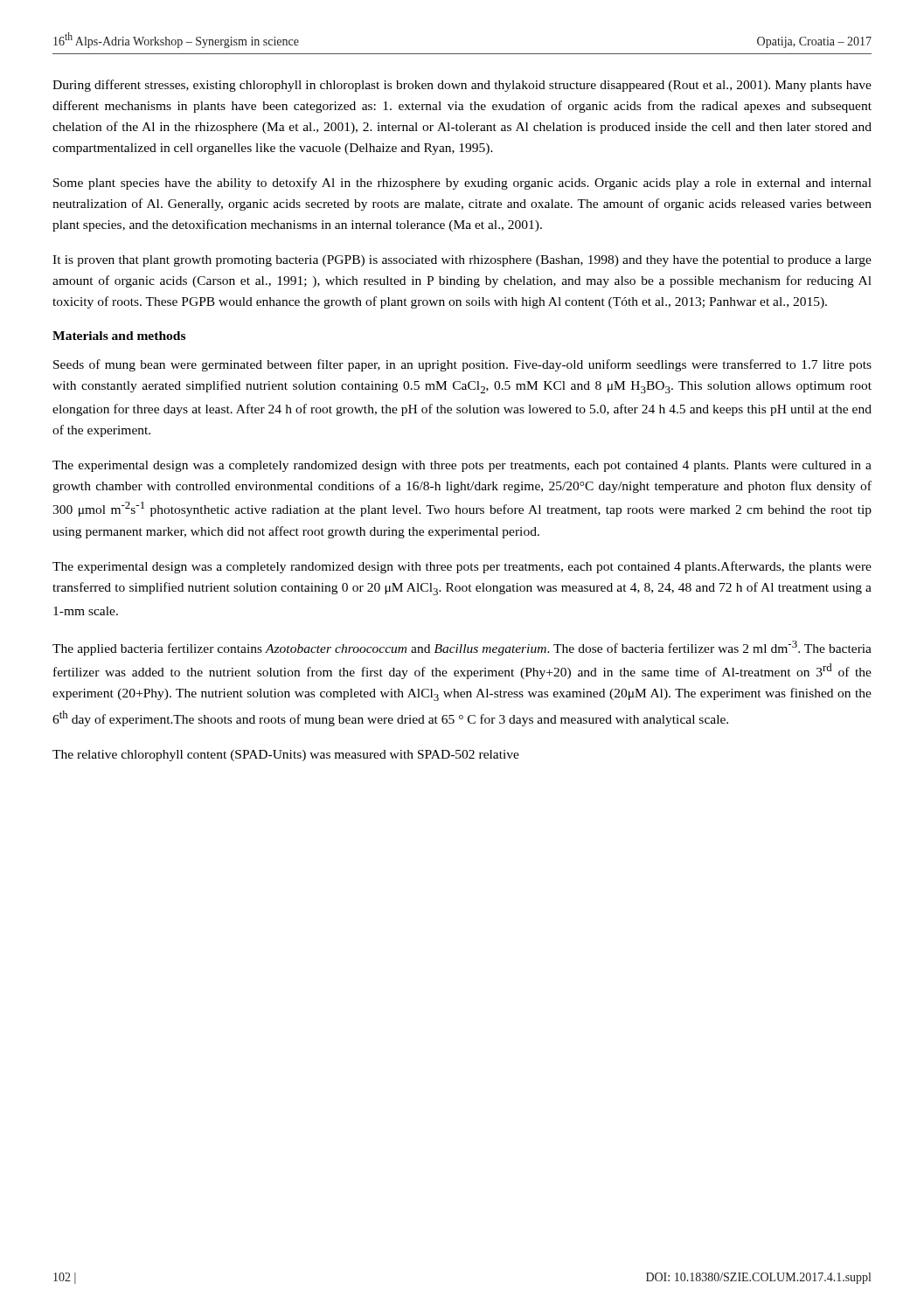The height and width of the screenshot is (1311, 924).
Task: Locate the text block starting "During different stresses, existing chlorophyll in"
Action: click(x=462, y=116)
